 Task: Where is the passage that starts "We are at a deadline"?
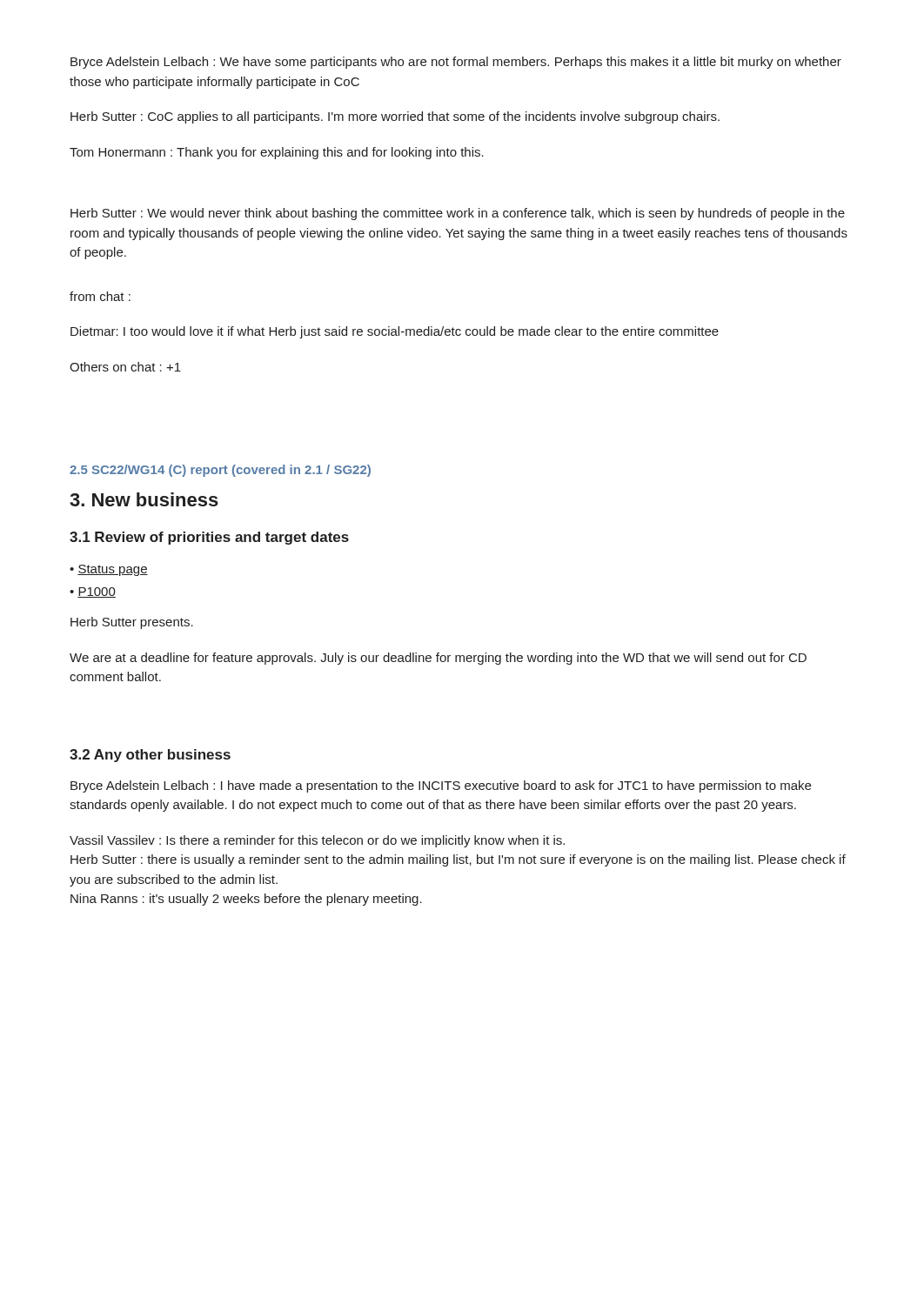coord(438,667)
